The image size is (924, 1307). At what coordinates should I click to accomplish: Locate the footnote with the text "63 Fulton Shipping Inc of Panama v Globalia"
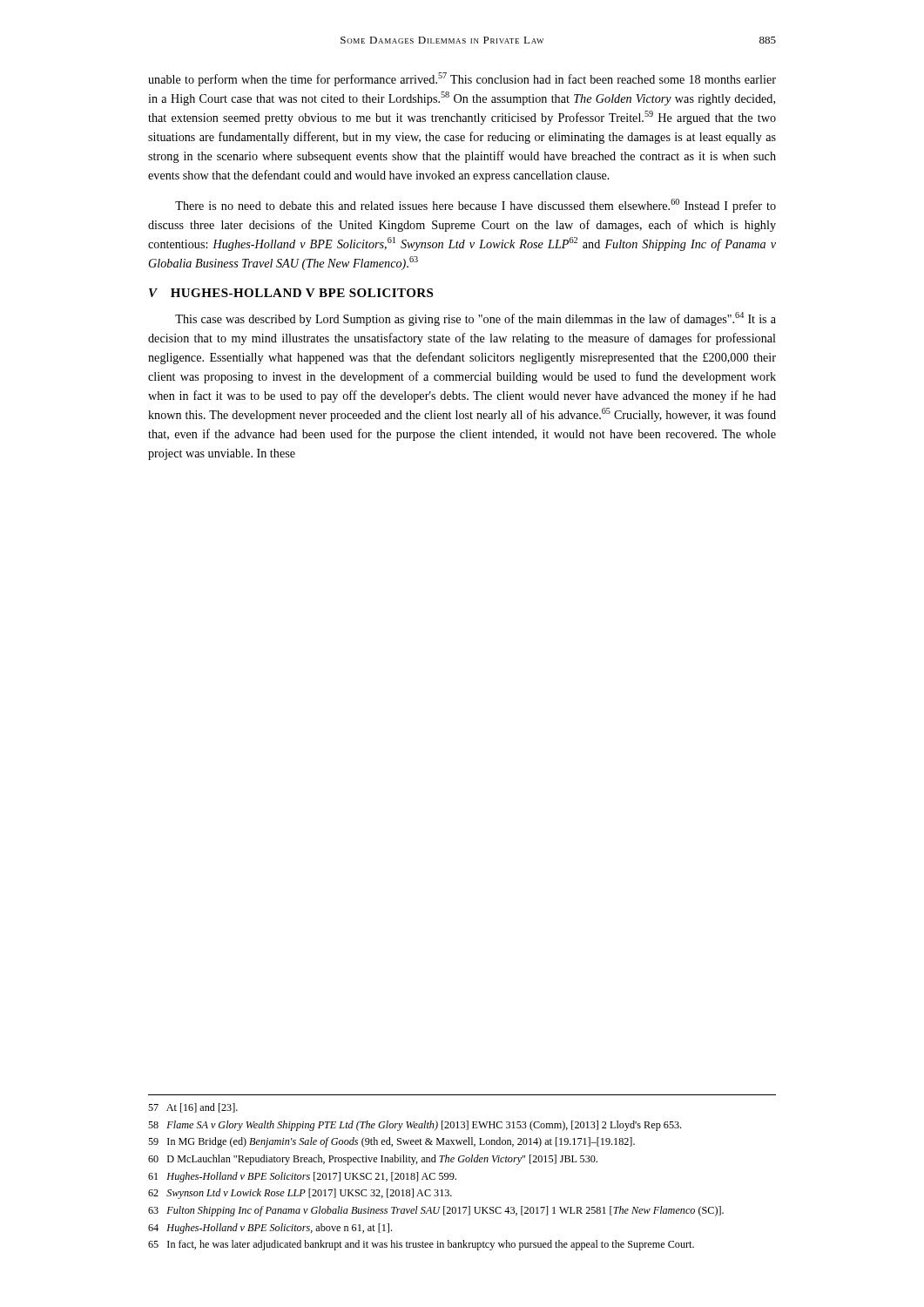(x=436, y=1210)
